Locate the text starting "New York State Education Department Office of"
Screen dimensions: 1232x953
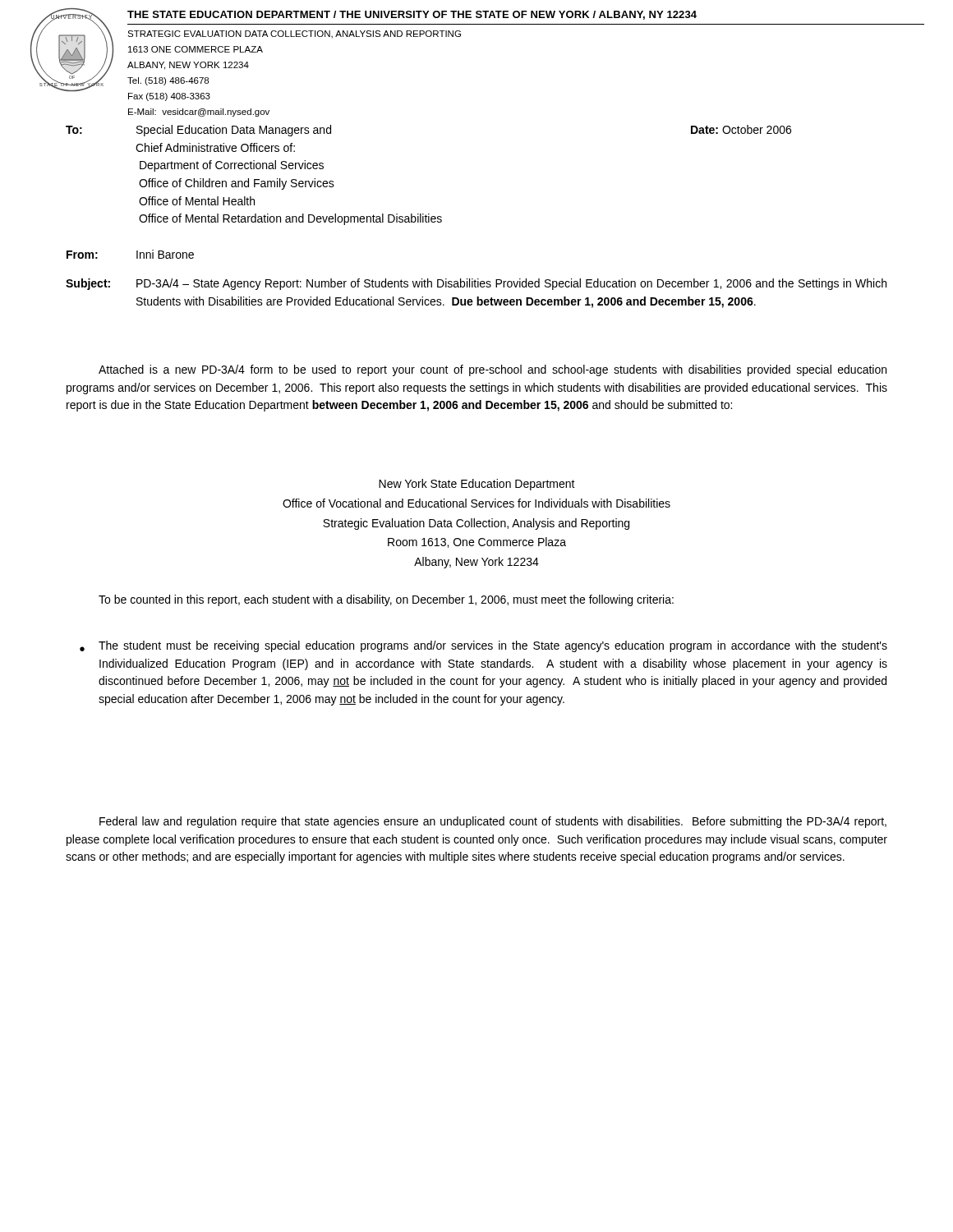pos(476,523)
